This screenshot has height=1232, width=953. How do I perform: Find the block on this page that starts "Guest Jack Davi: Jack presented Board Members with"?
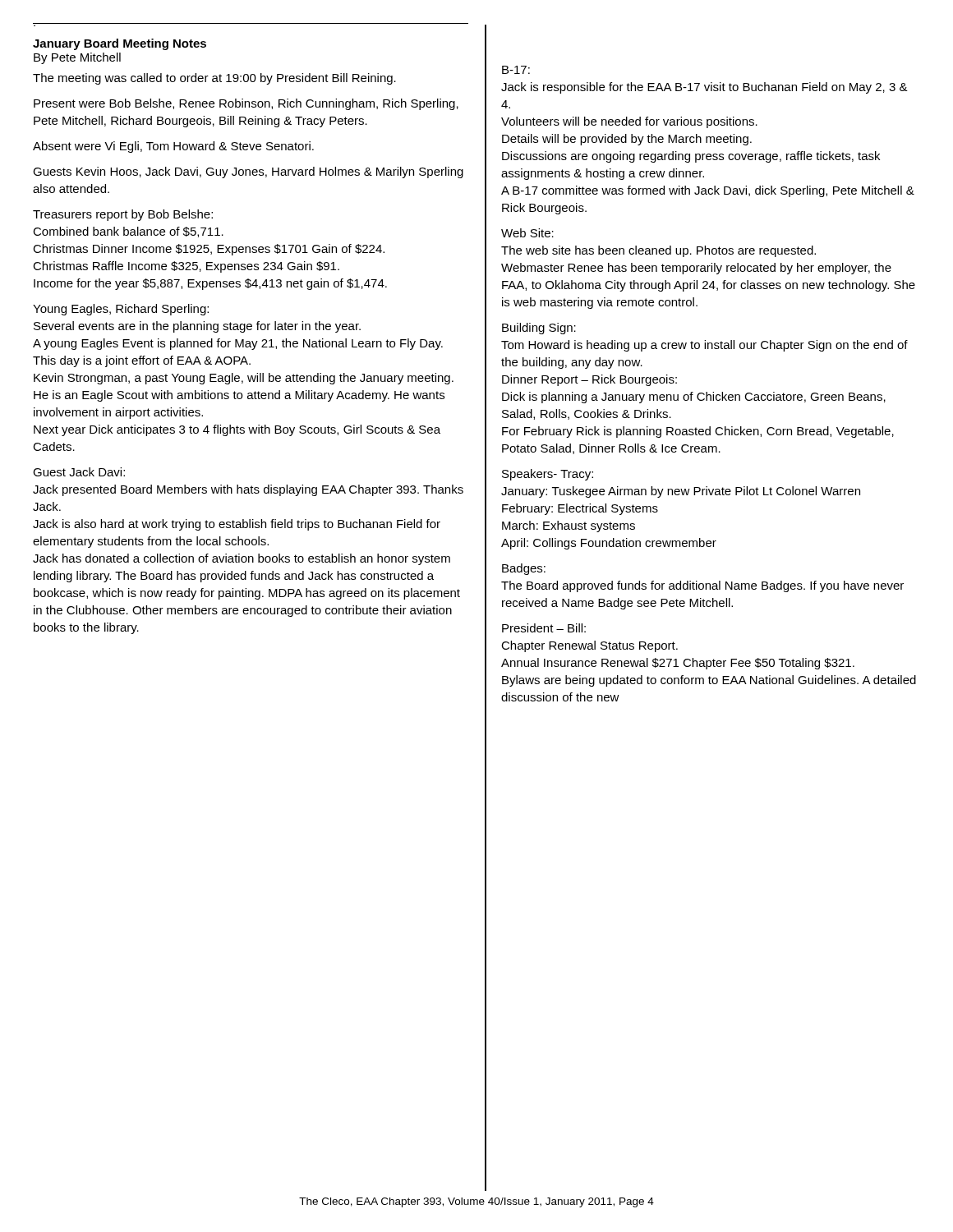[x=251, y=549]
